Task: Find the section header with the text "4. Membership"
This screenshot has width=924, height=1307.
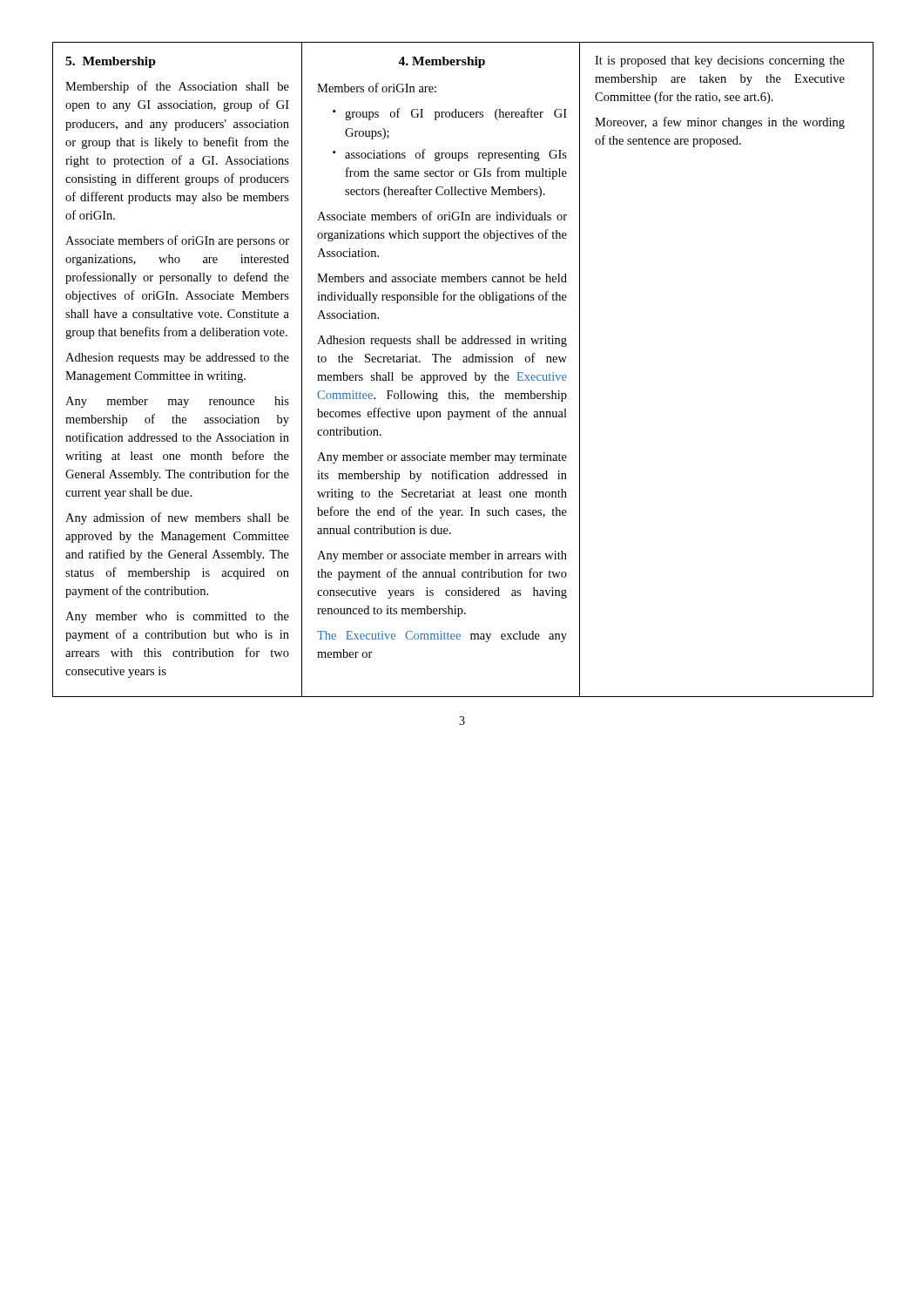Action: click(x=442, y=61)
